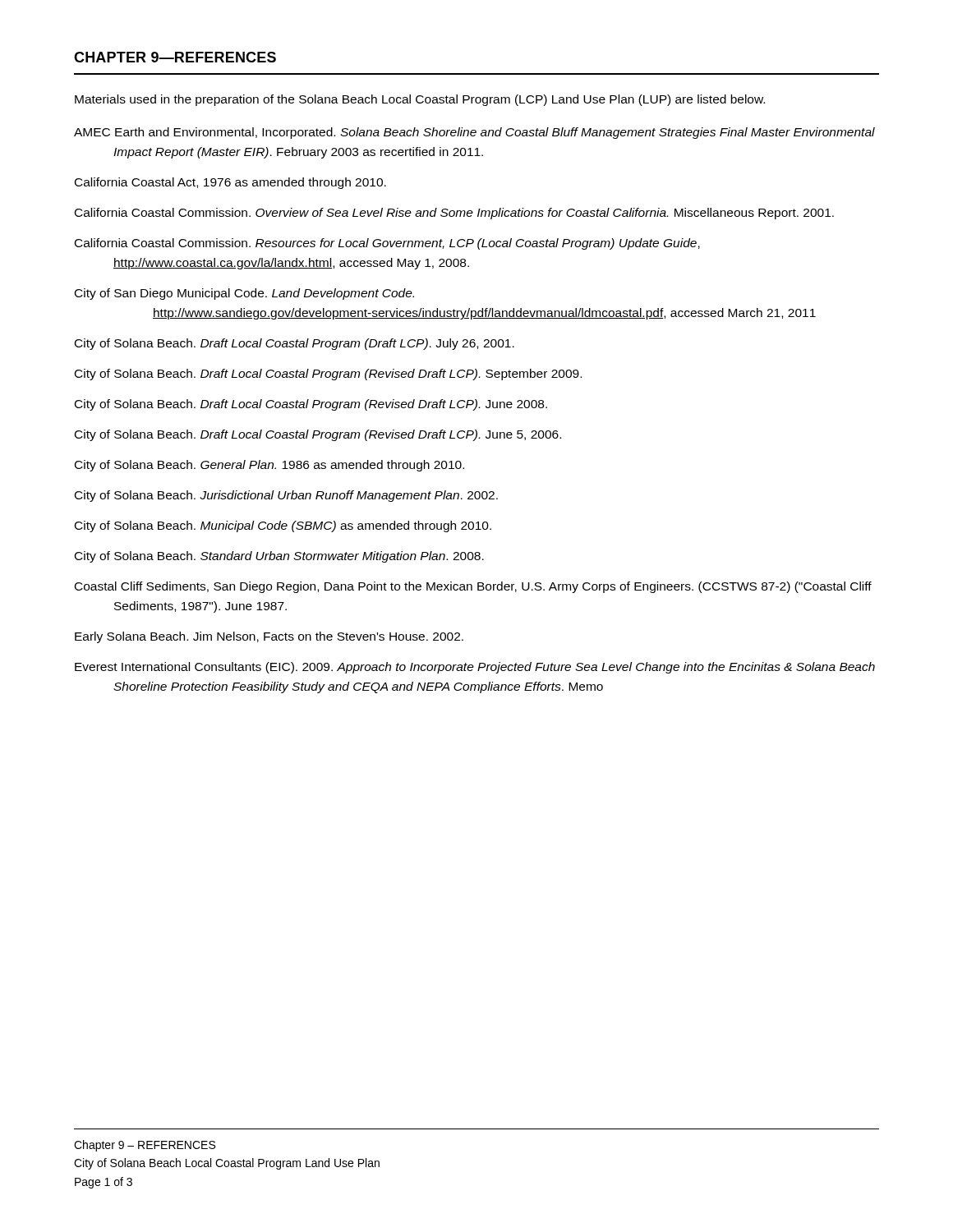The height and width of the screenshot is (1232, 953).
Task: Locate the text block starting "California Coastal Commission. Resources for Local"
Action: pyautogui.click(x=387, y=253)
